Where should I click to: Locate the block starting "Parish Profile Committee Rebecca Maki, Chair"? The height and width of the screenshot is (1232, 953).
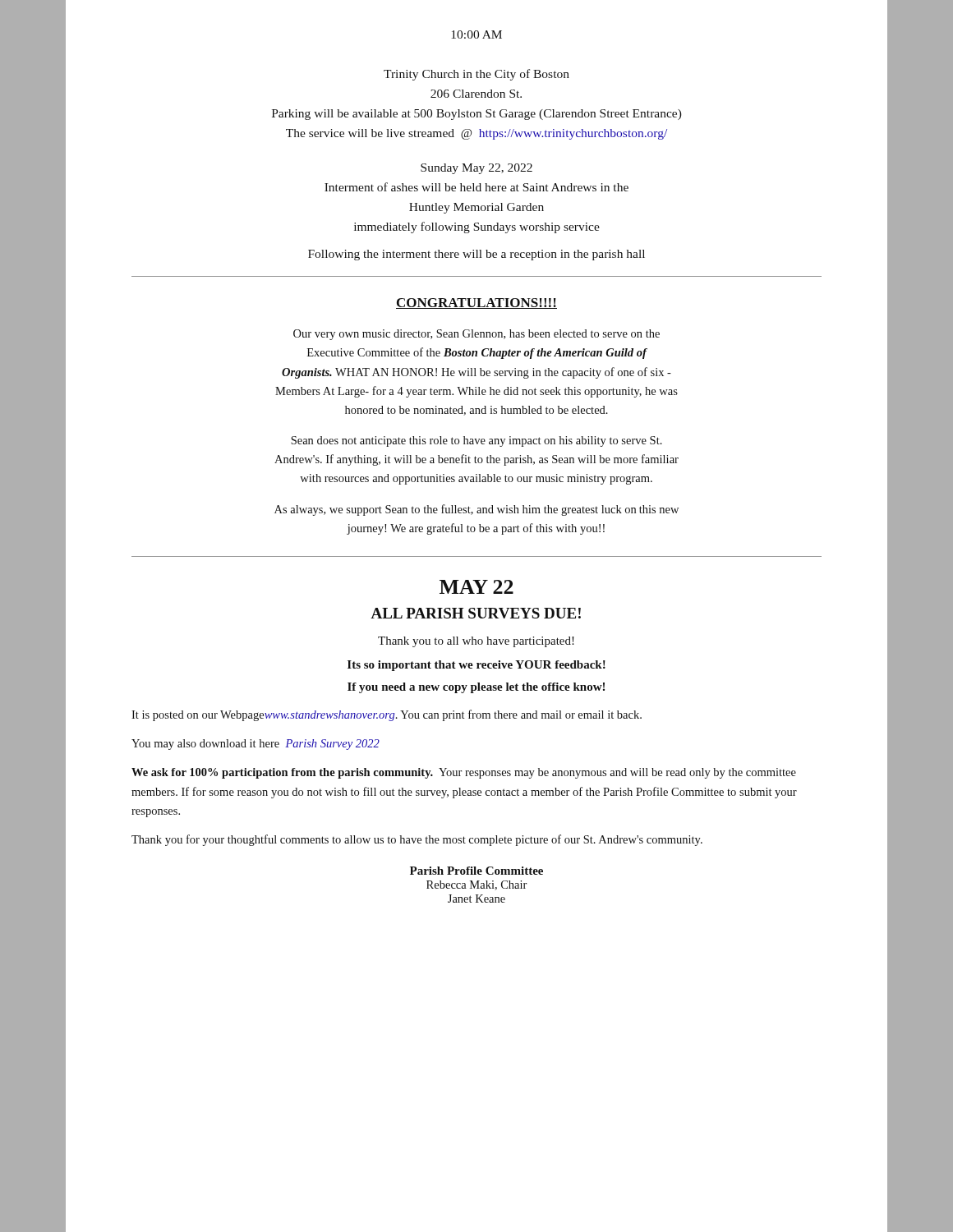pos(476,885)
